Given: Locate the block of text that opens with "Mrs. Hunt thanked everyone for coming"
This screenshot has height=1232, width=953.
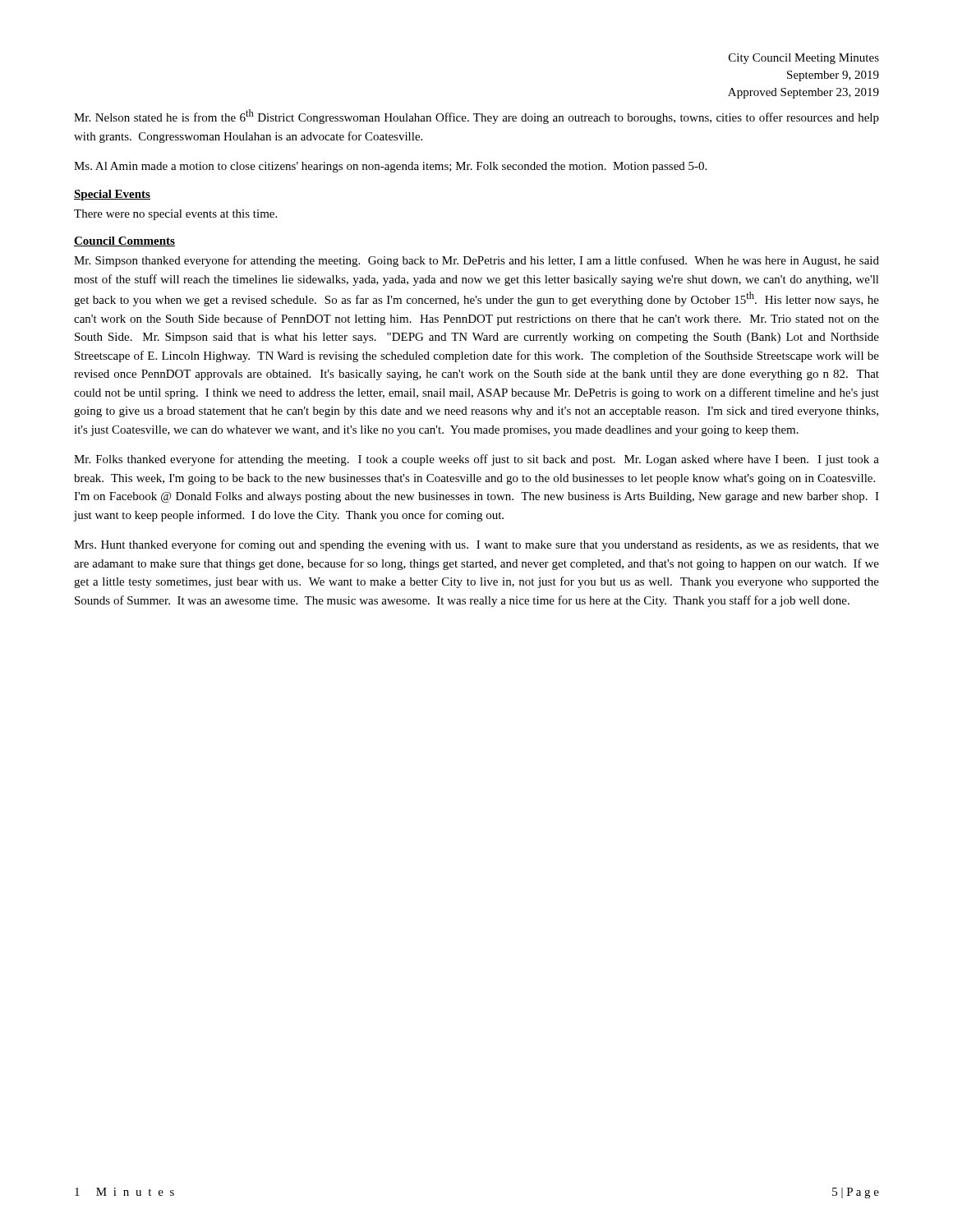Looking at the screenshot, I should tap(476, 572).
